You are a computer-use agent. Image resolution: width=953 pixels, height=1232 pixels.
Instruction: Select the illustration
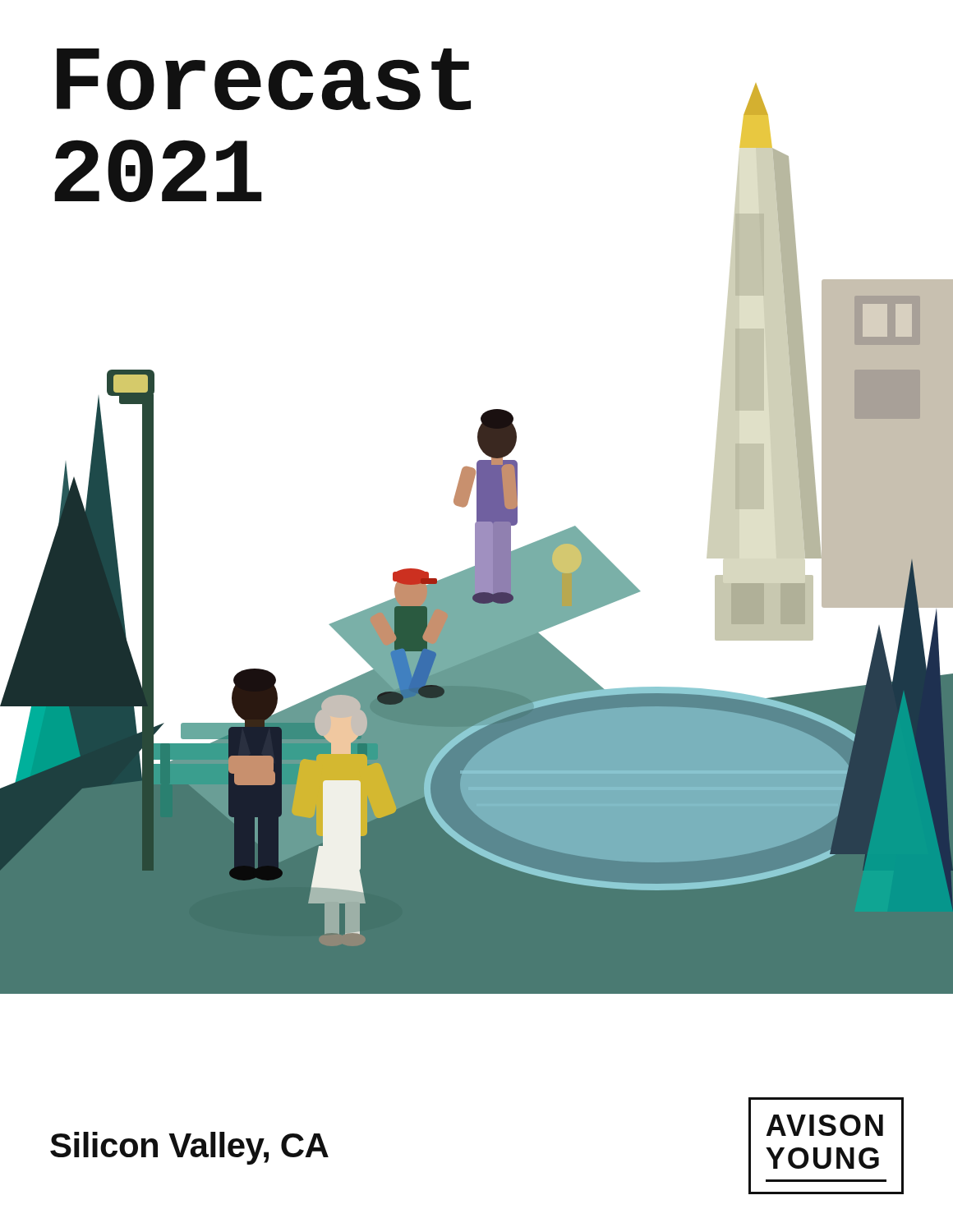tap(476, 522)
